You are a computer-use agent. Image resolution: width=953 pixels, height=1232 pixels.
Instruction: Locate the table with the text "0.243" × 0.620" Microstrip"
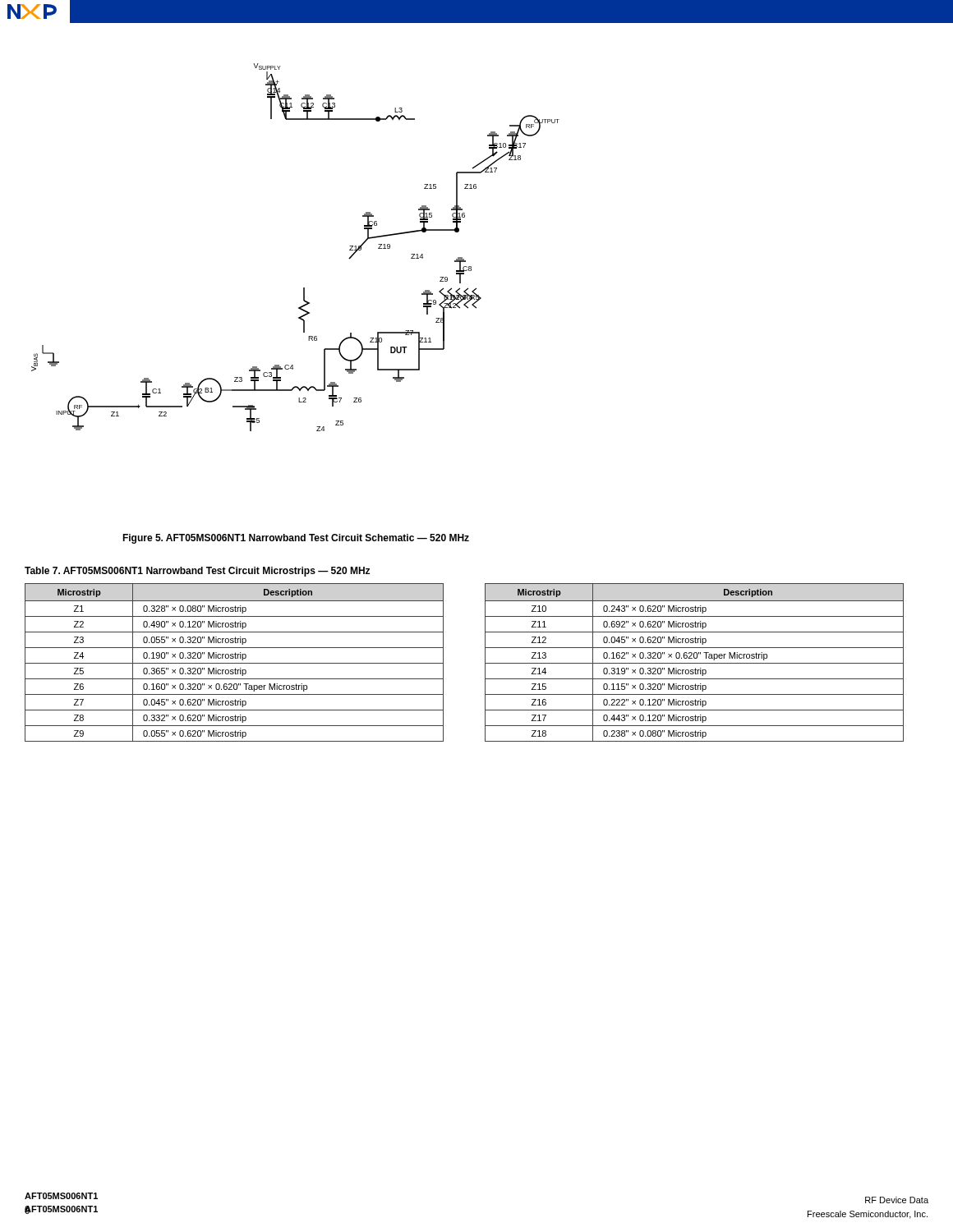click(694, 662)
